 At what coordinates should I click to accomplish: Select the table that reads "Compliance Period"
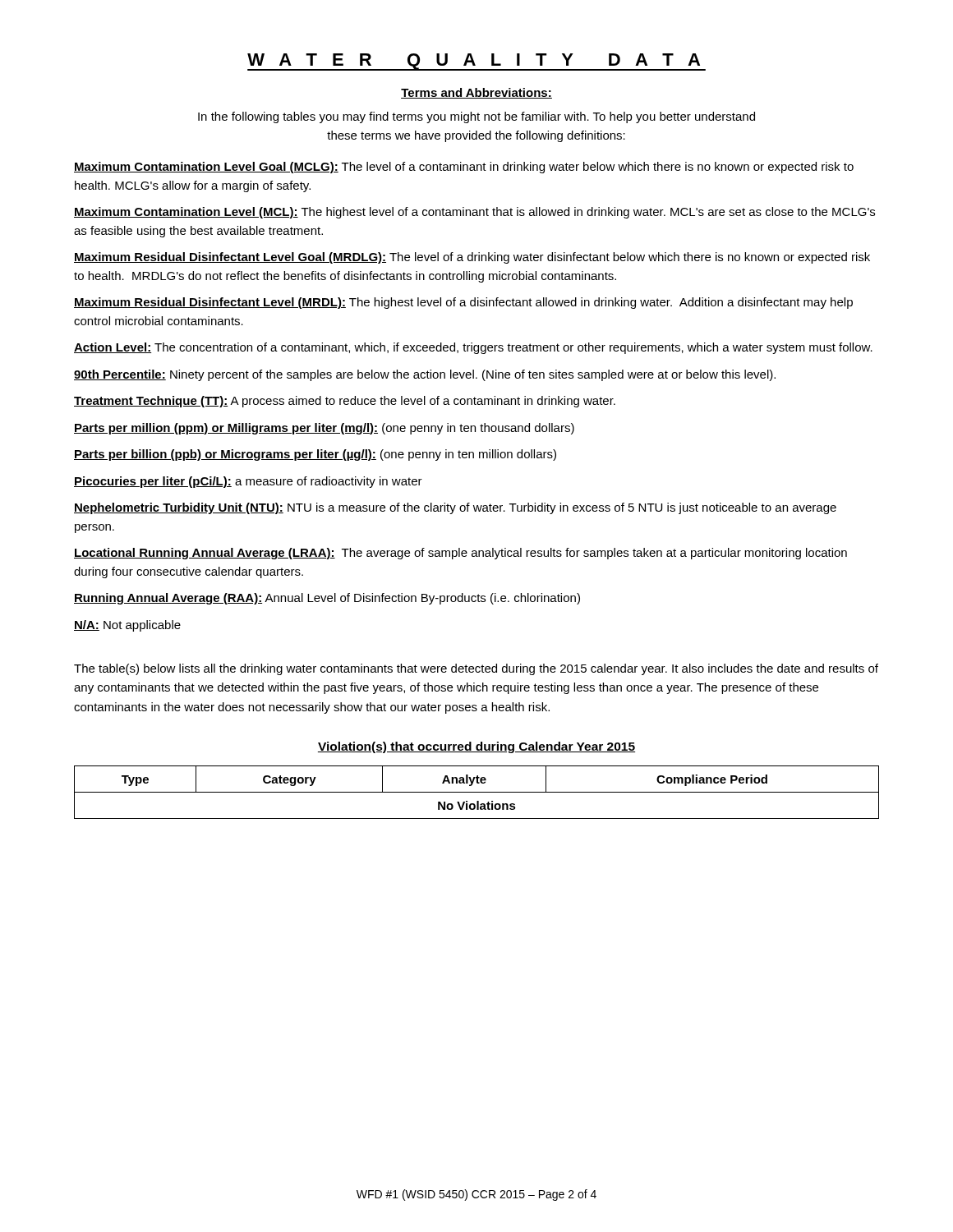point(476,792)
